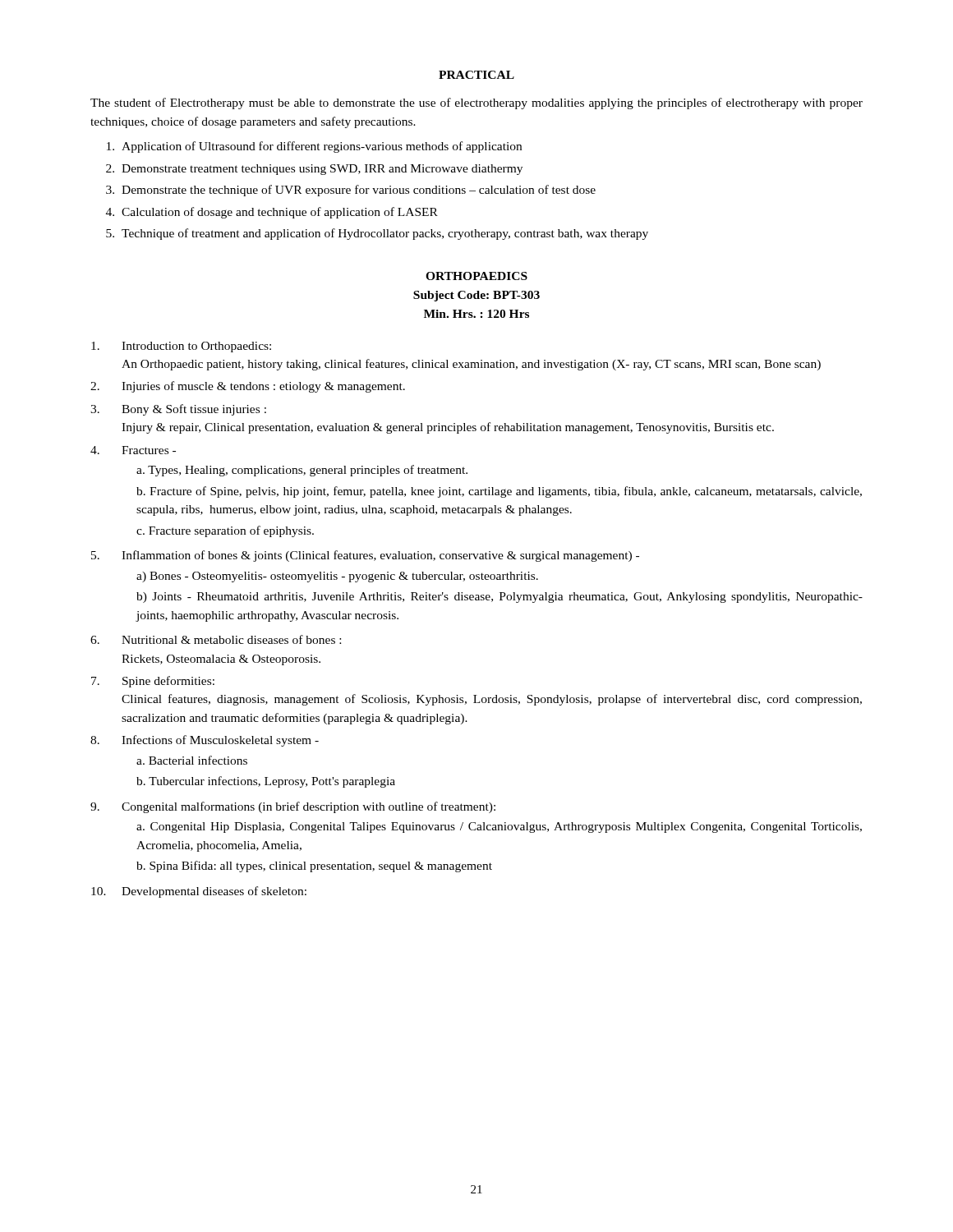Where is the passage that starts "Application of Ultrasound for"?
Screen dimensions: 1232x953
coord(476,147)
